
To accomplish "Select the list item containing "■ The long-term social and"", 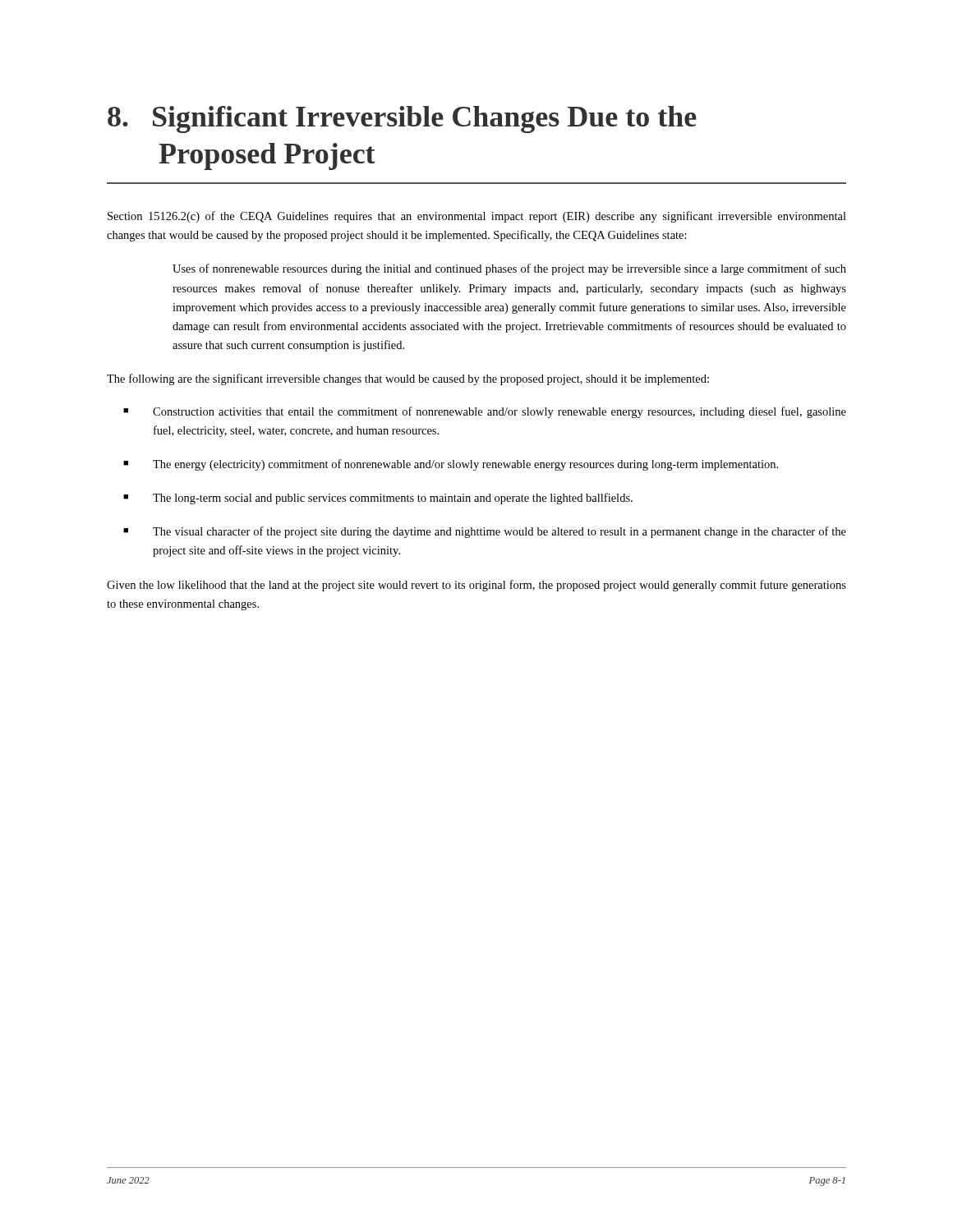I will coord(485,498).
